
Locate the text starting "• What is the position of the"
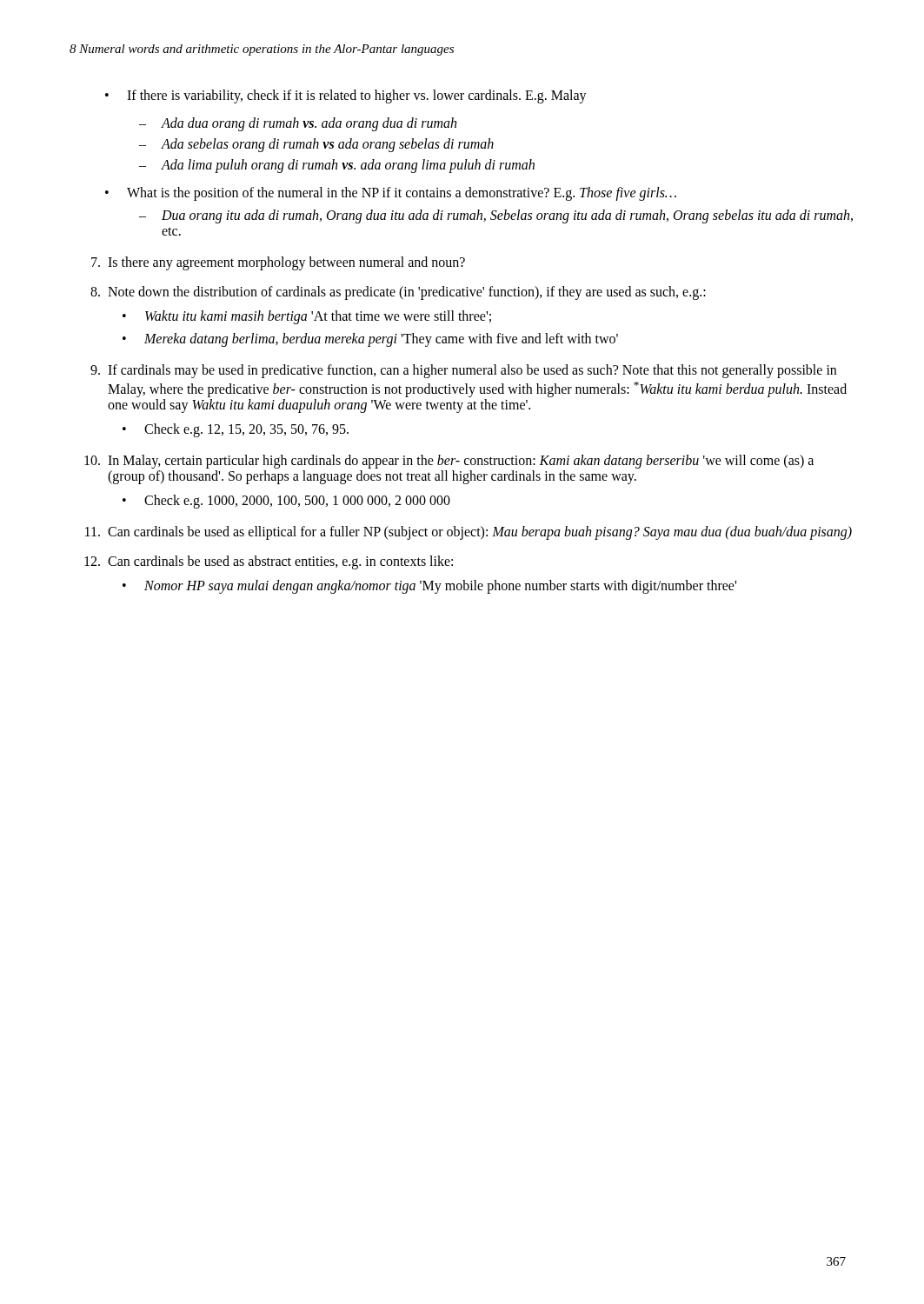[x=391, y=193]
